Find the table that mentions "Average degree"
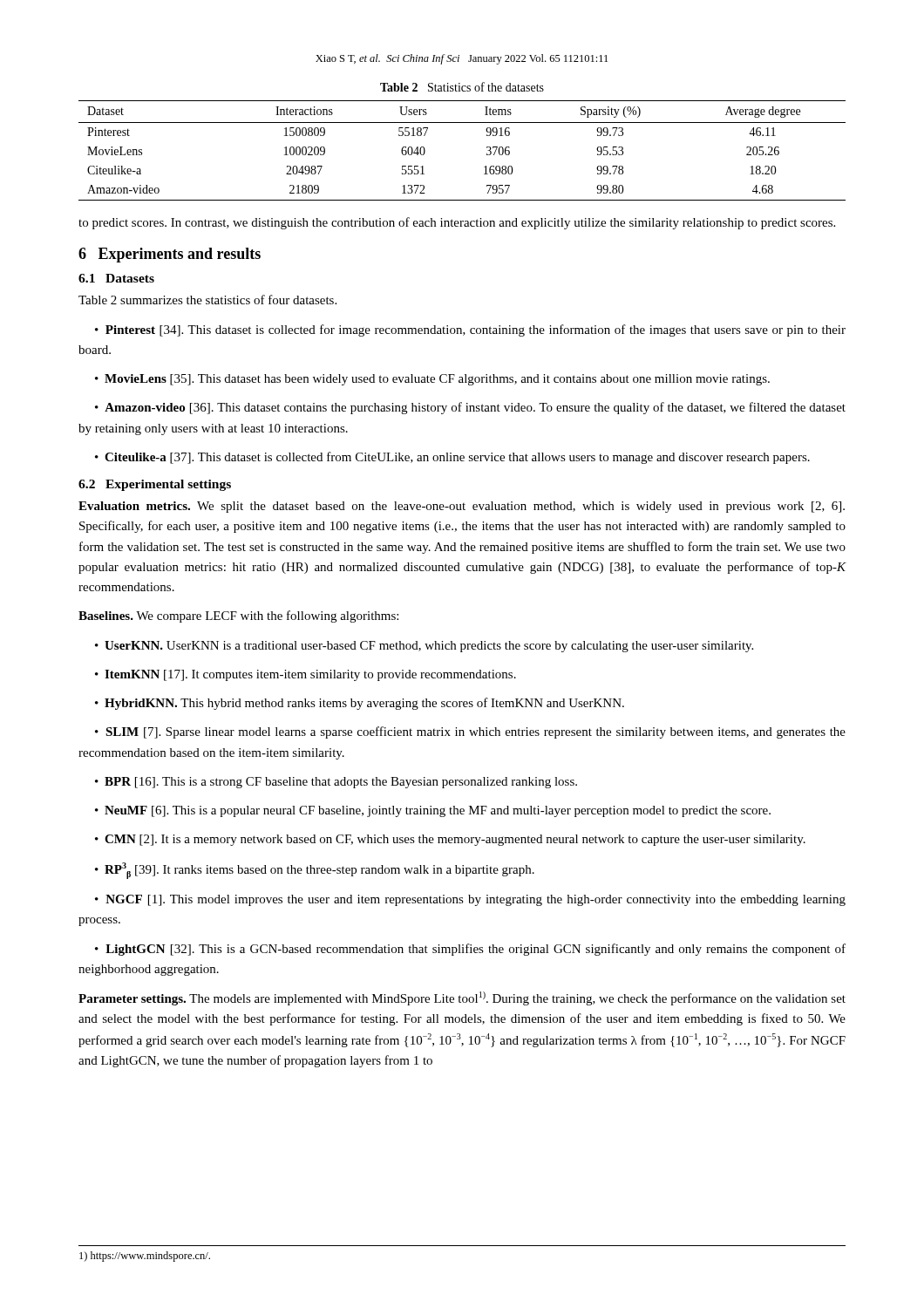 (462, 150)
